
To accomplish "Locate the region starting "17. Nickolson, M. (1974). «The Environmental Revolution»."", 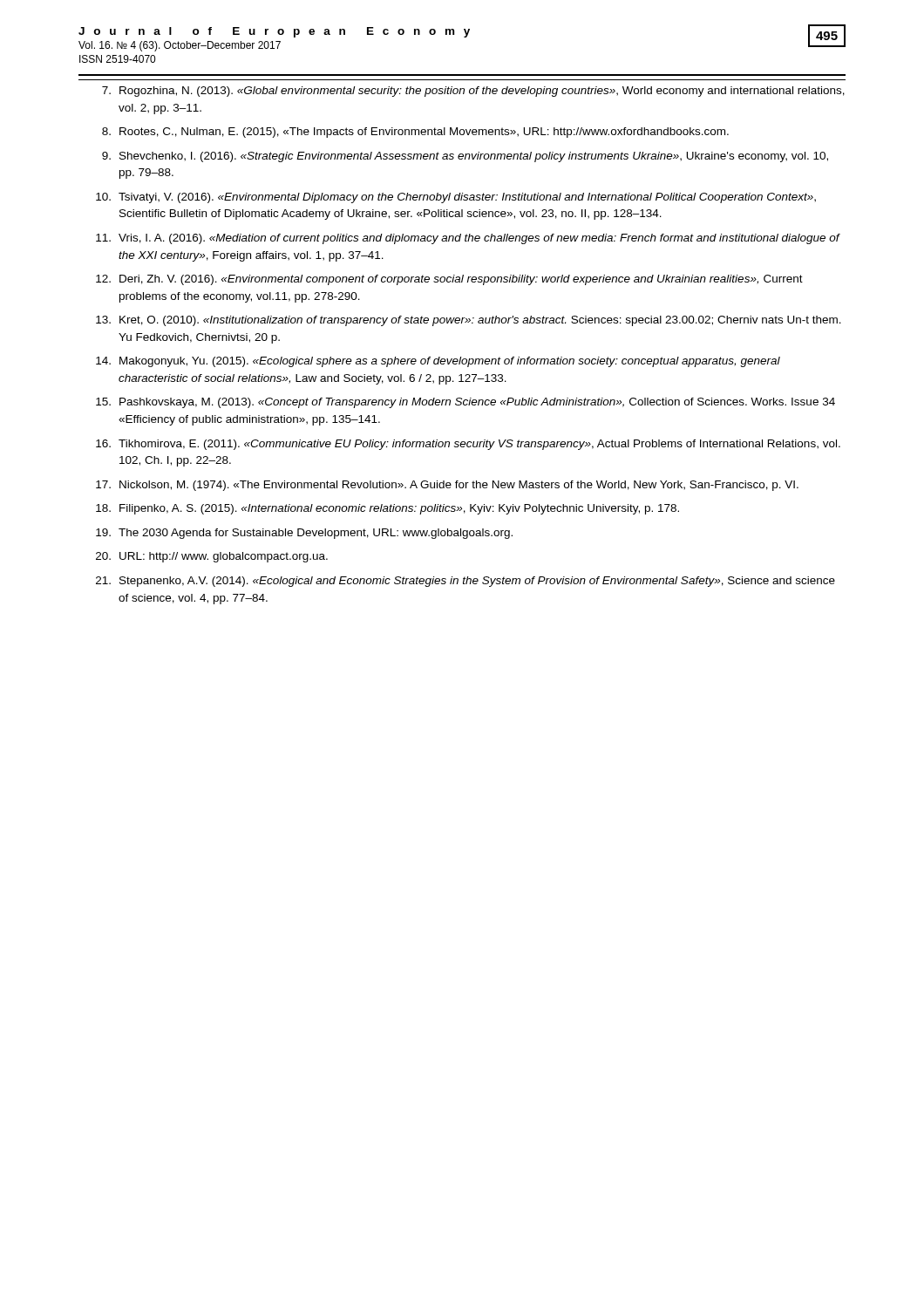I will click(462, 484).
